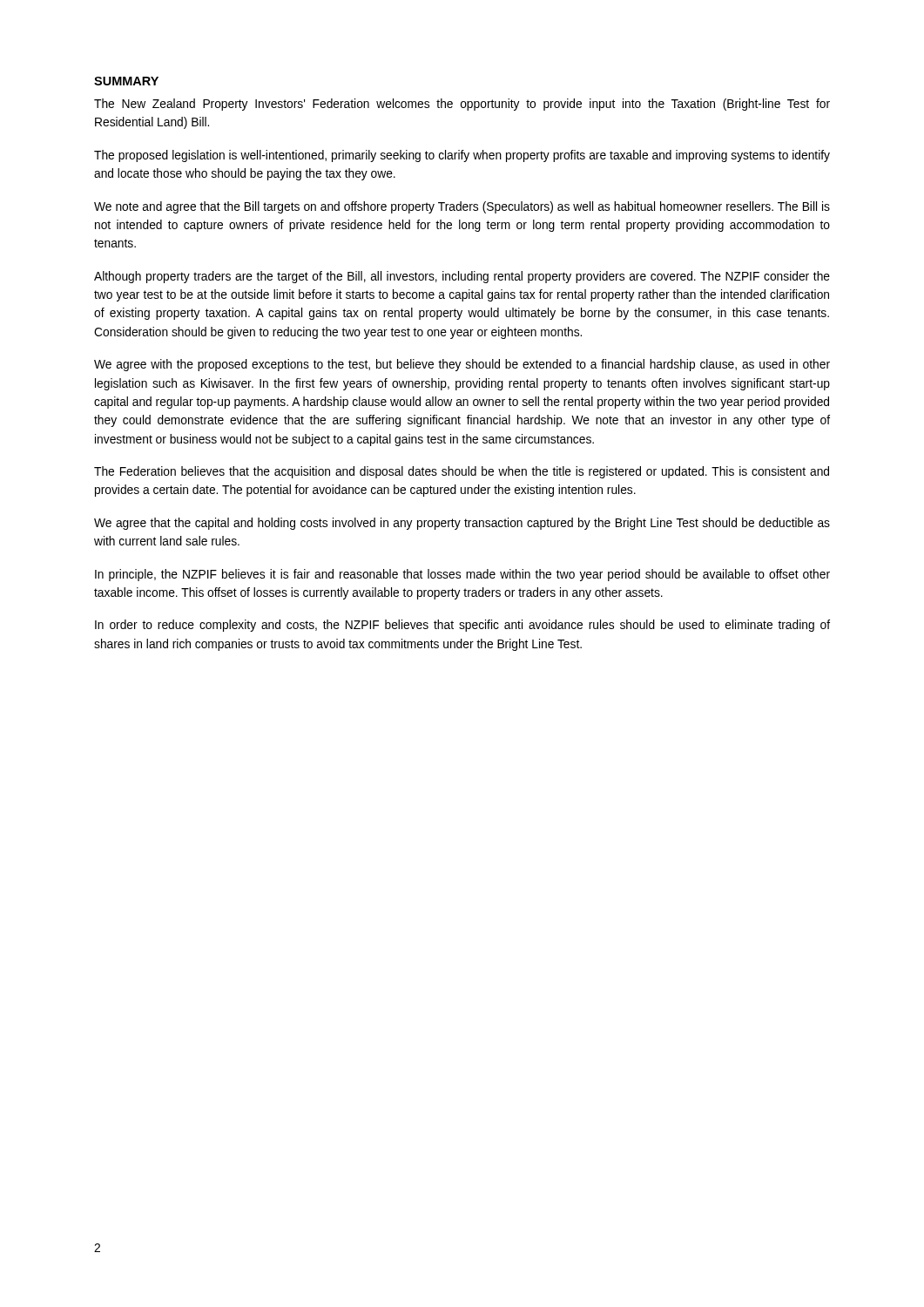
Task: Point to the text block starting "In principle, the NZPIF"
Action: point(462,584)
